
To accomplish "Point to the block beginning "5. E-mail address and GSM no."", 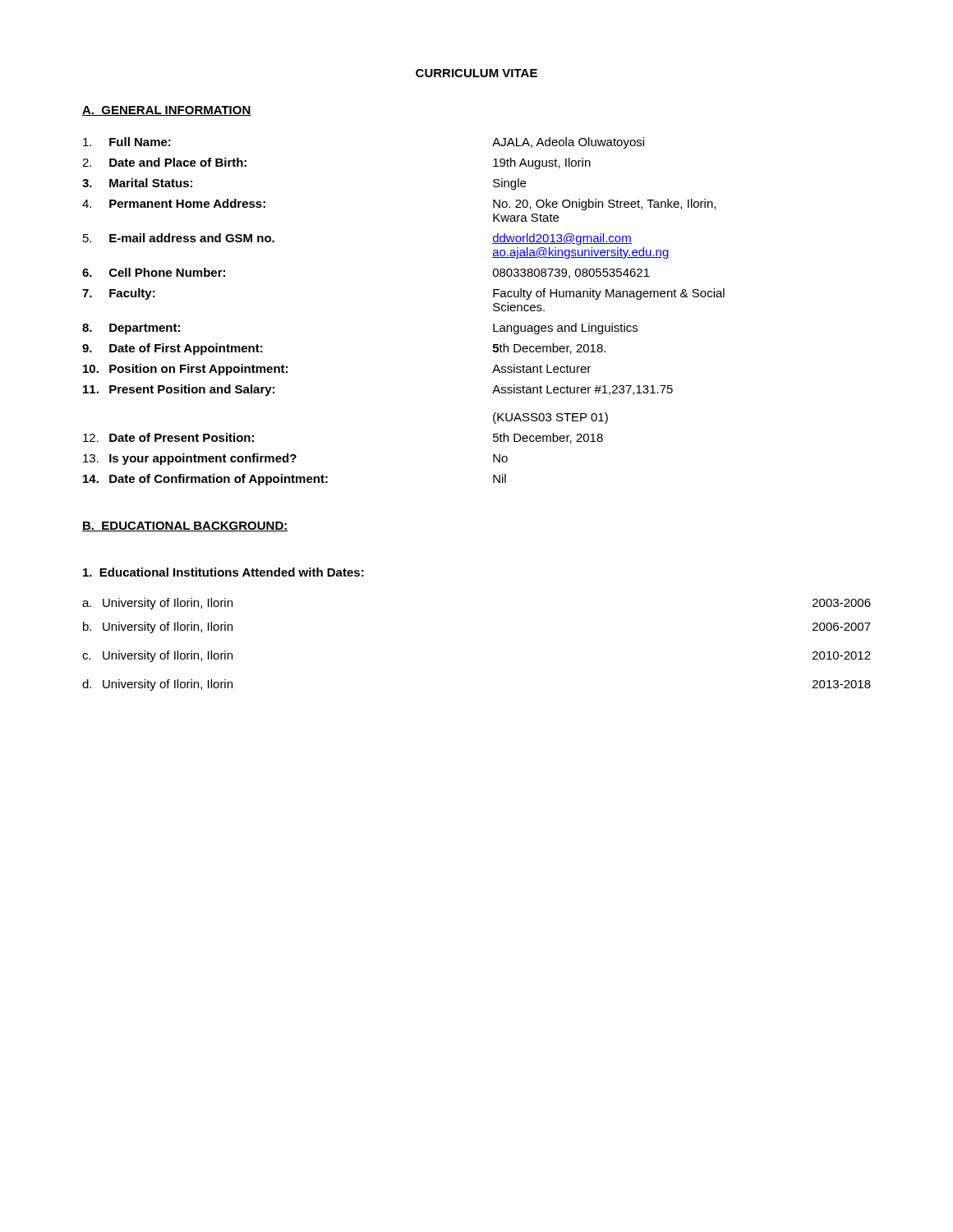I will coord(193,239).
